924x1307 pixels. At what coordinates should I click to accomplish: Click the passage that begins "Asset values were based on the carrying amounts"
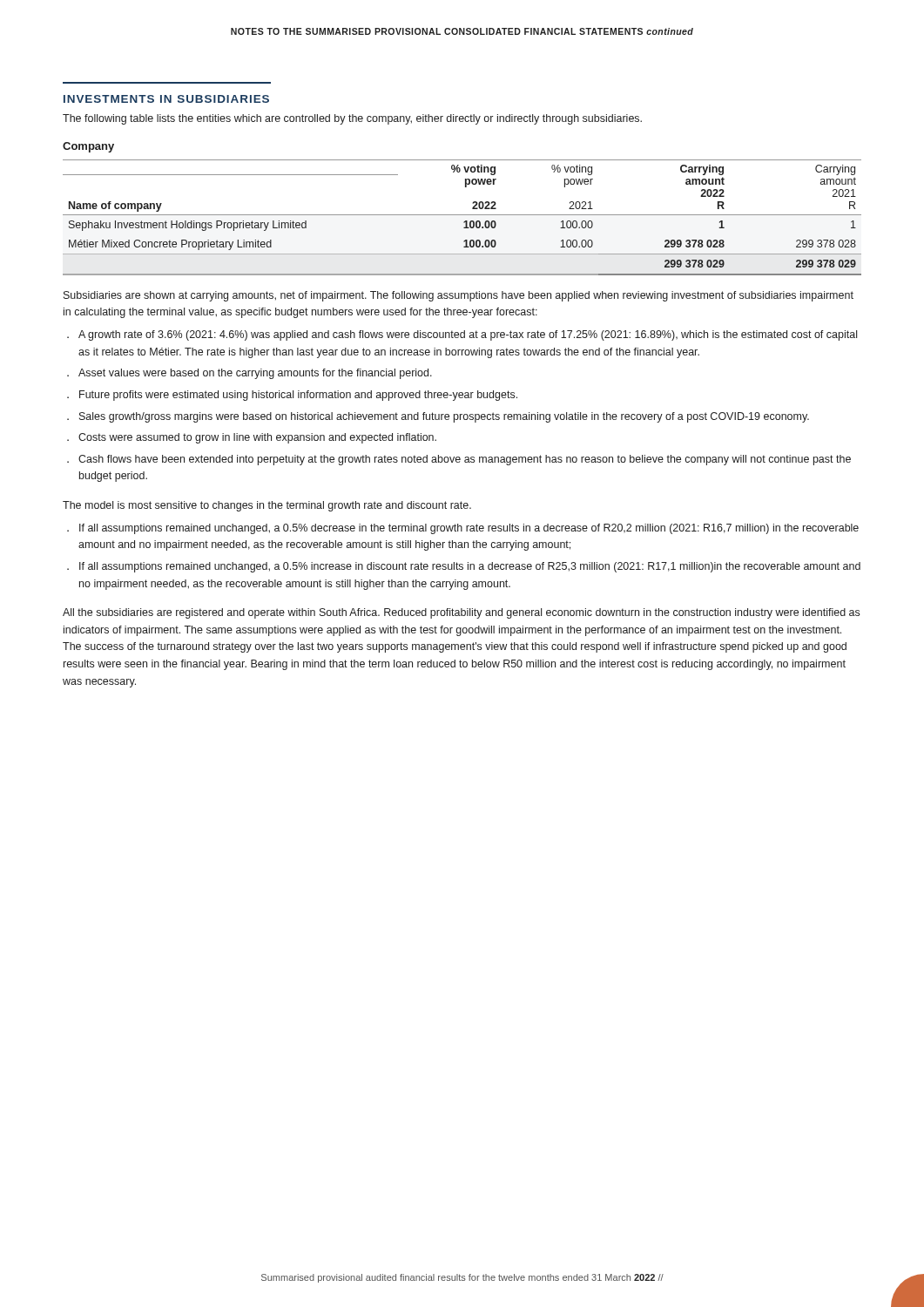pos(255,373)
